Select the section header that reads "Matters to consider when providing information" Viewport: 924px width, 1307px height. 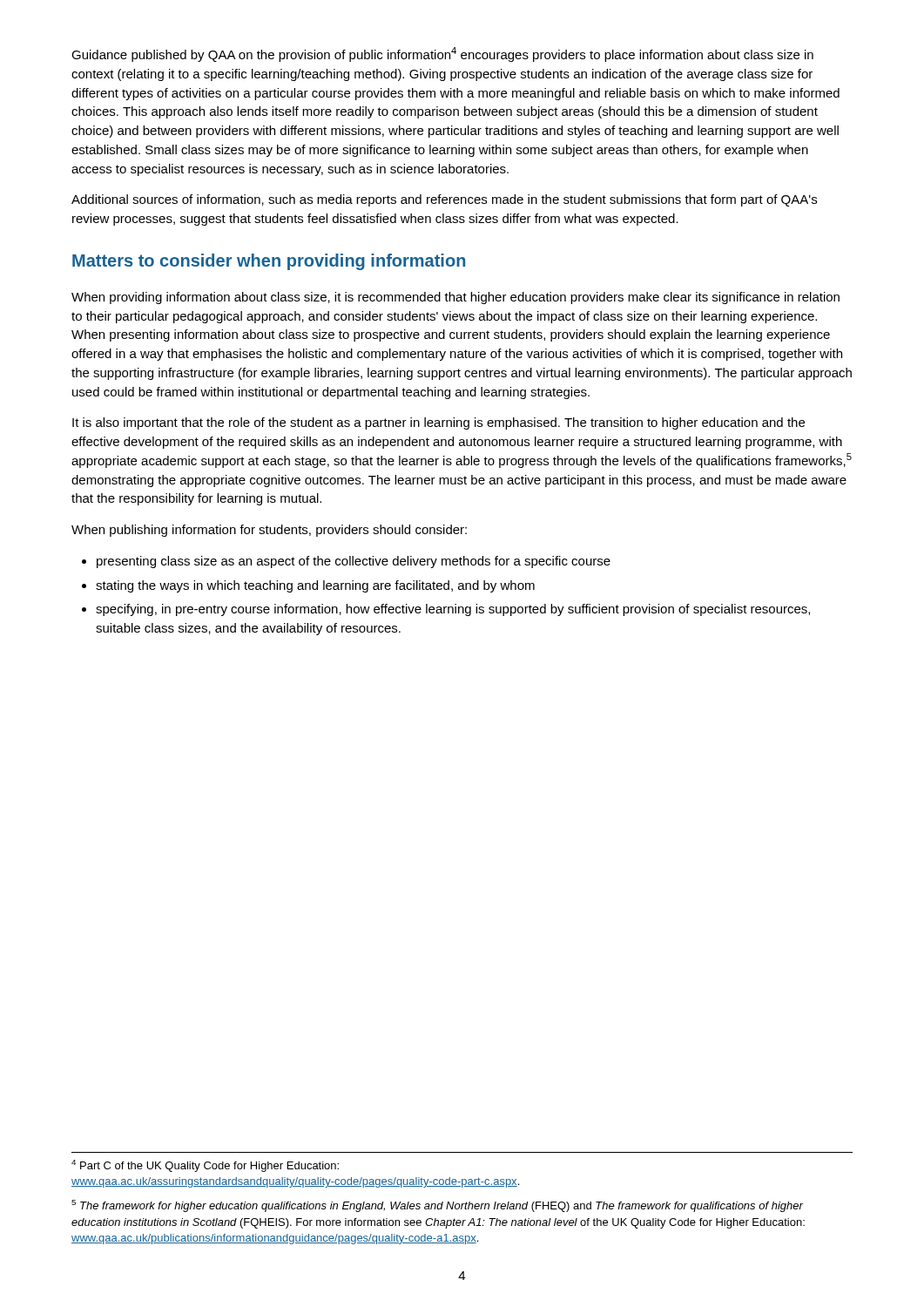pyautogui.click(x=462, y=260)
